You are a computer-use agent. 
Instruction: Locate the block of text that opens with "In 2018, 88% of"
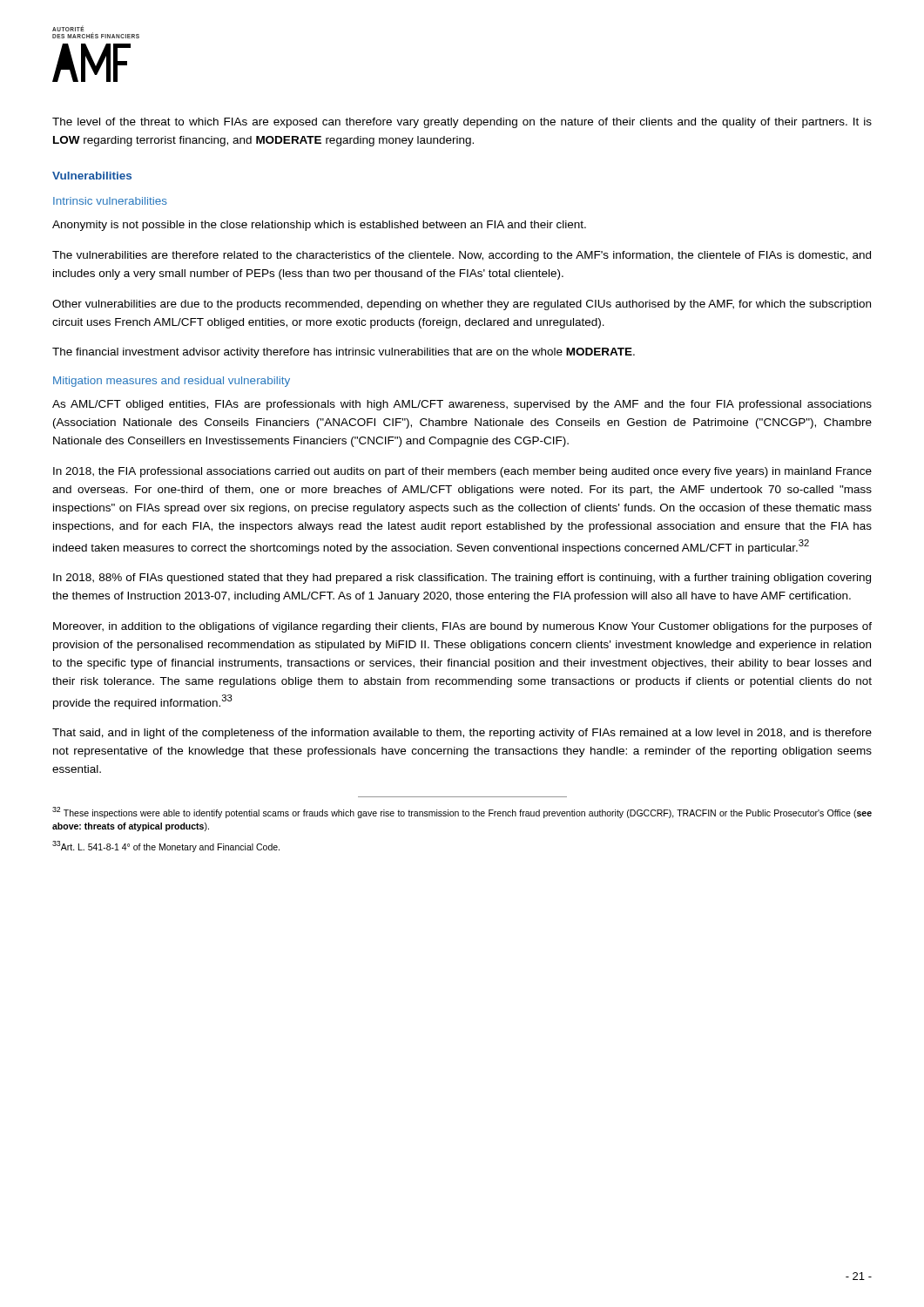tap(462, 587)
